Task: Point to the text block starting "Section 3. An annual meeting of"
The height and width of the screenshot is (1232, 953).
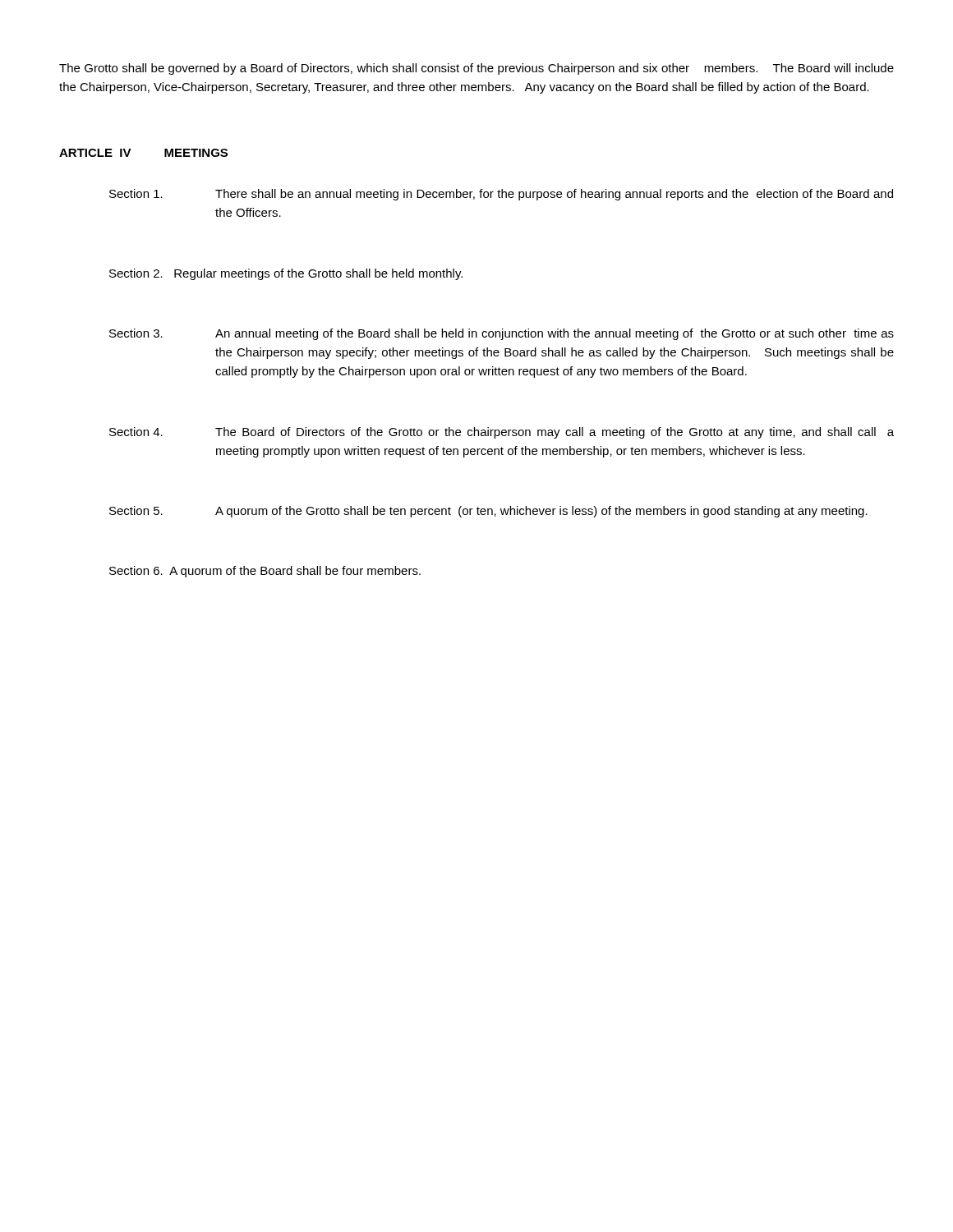Action: (501, 352)
